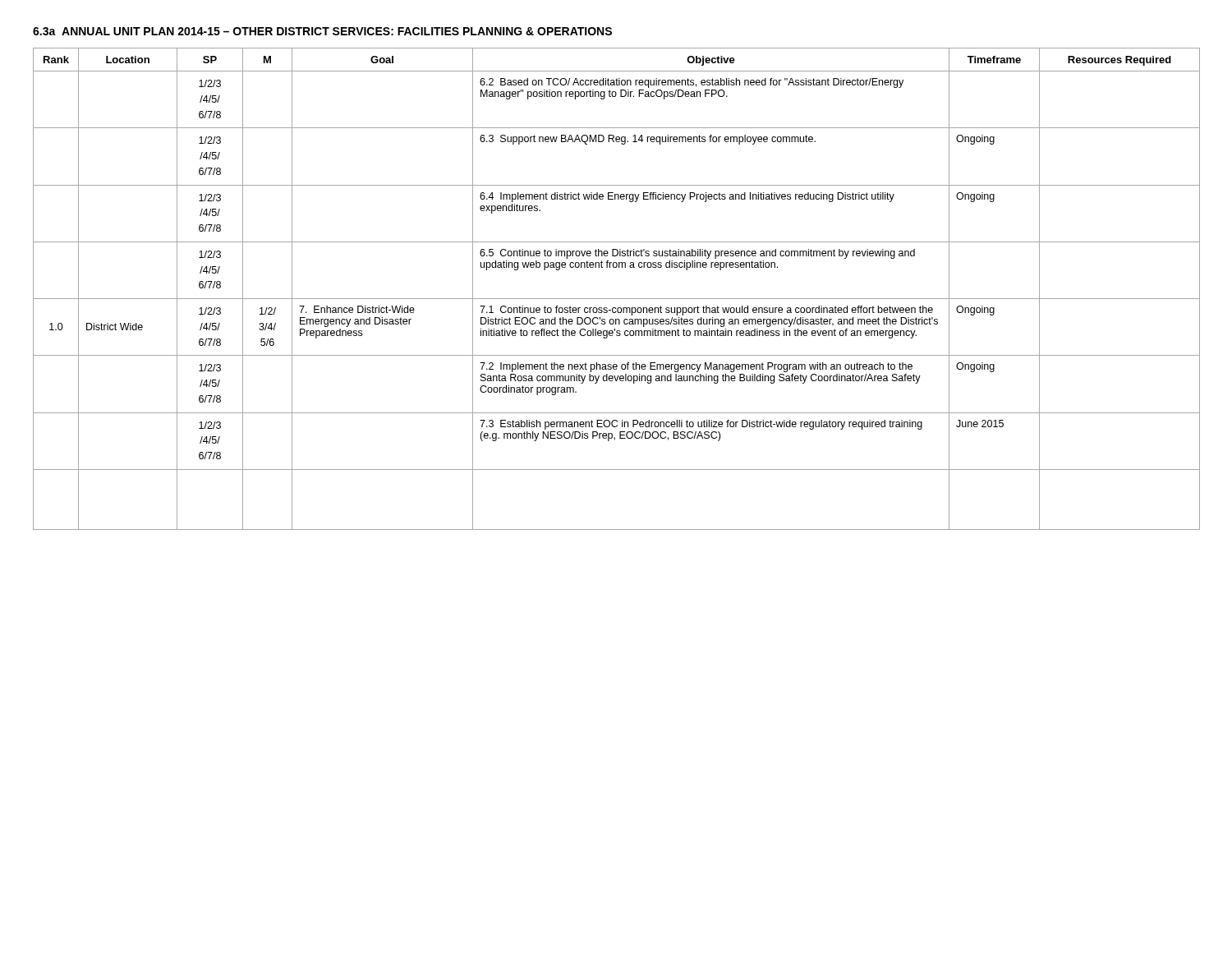Find a table
Viewport: 1232px width, 953px height.
[616, 289]
